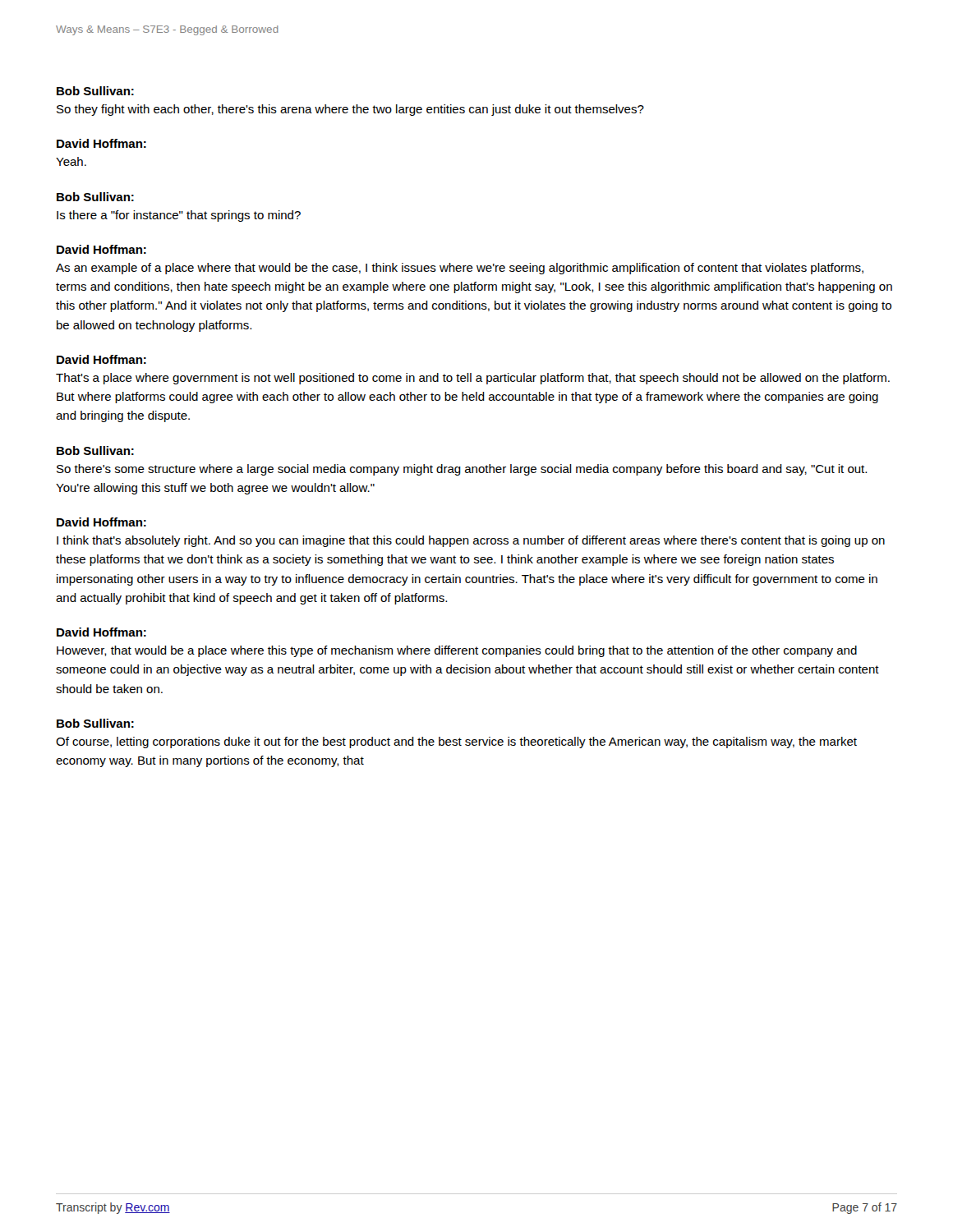The height and width of the screenshot is (1232, 953).
Task: Find the block on this page that starts "Is there a "for"
Action: coord(178,214)
